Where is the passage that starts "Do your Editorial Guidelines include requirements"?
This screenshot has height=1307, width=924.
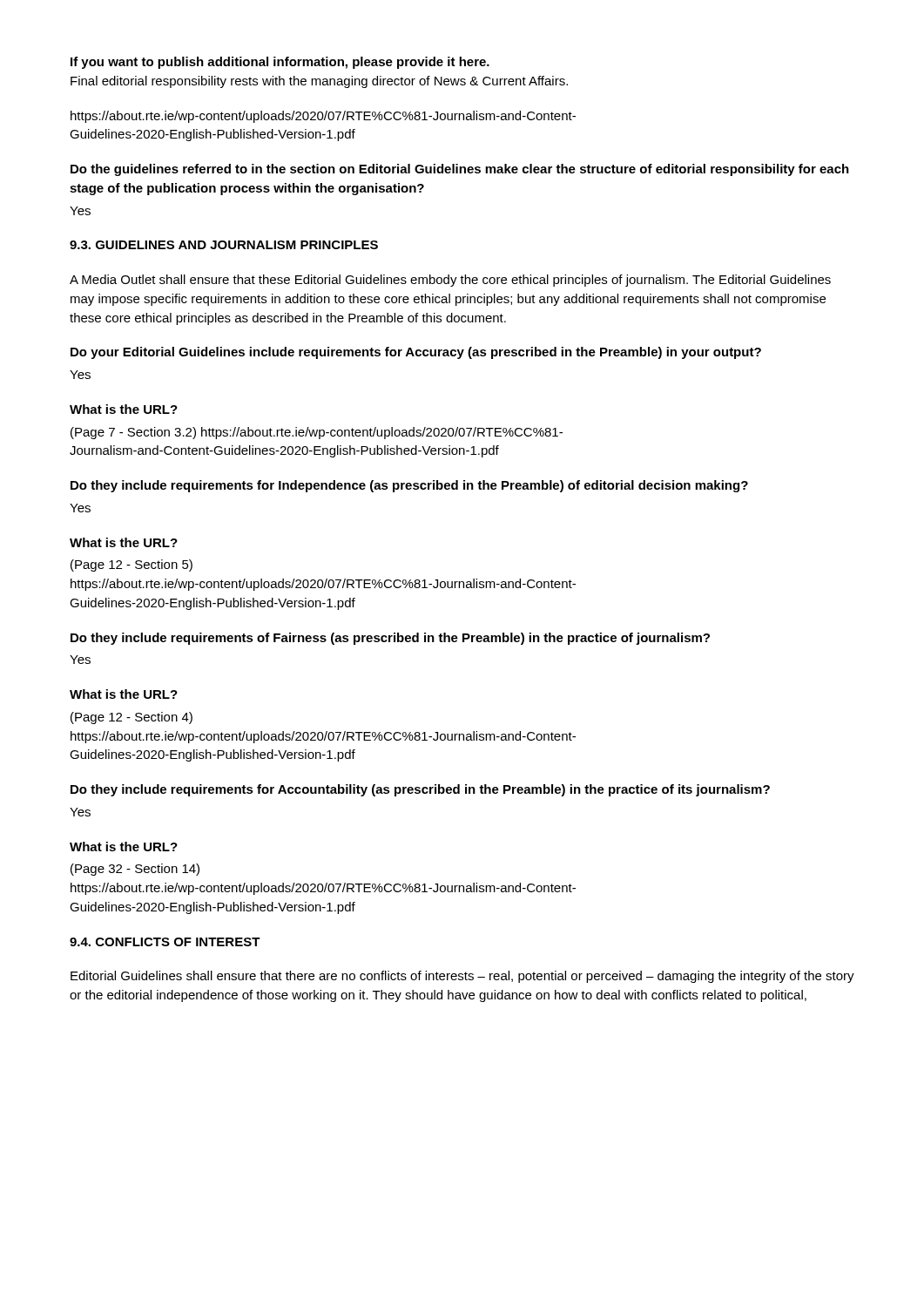(462, 363)
